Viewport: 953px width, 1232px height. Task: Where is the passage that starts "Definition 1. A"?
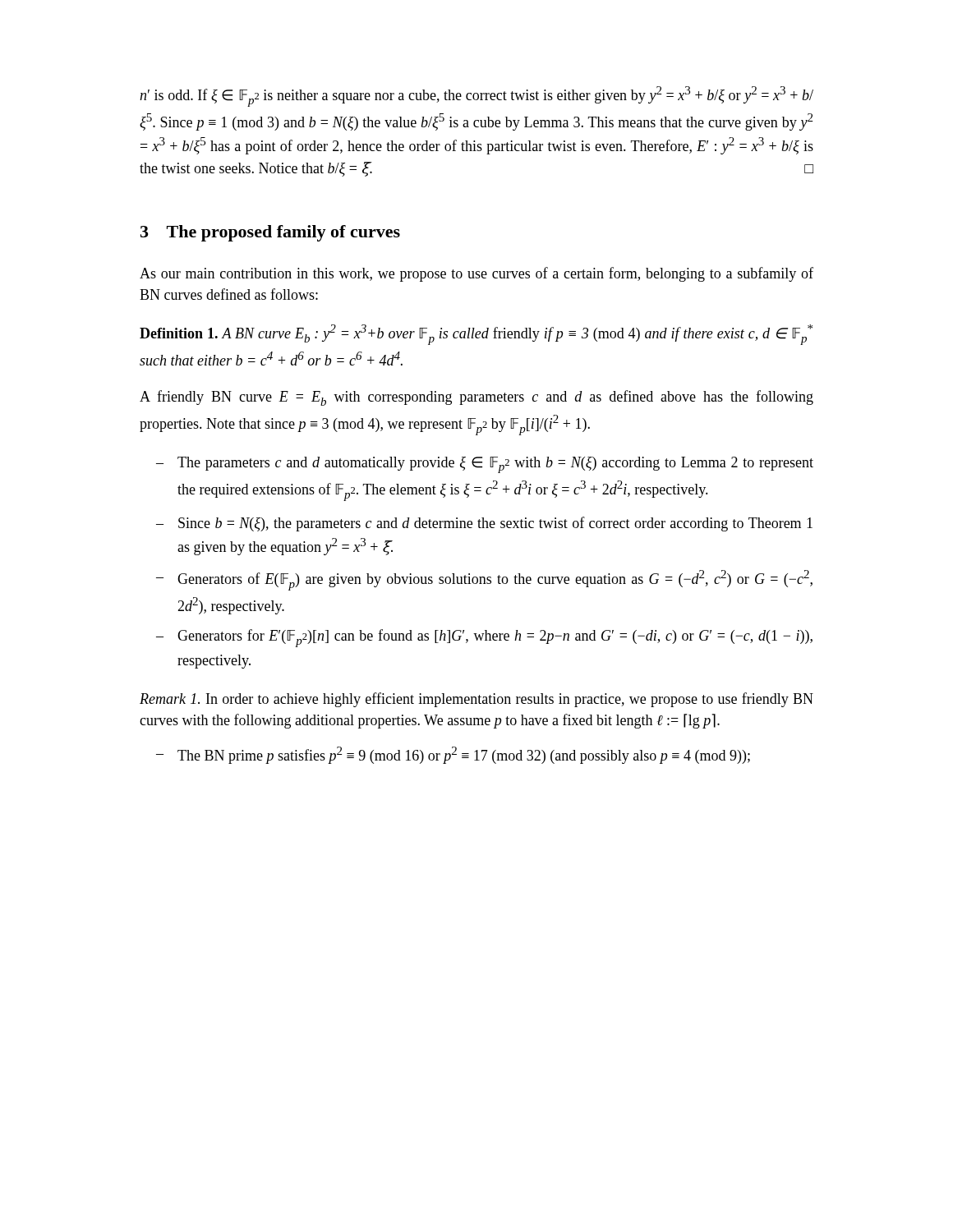[x=476, y=345]
